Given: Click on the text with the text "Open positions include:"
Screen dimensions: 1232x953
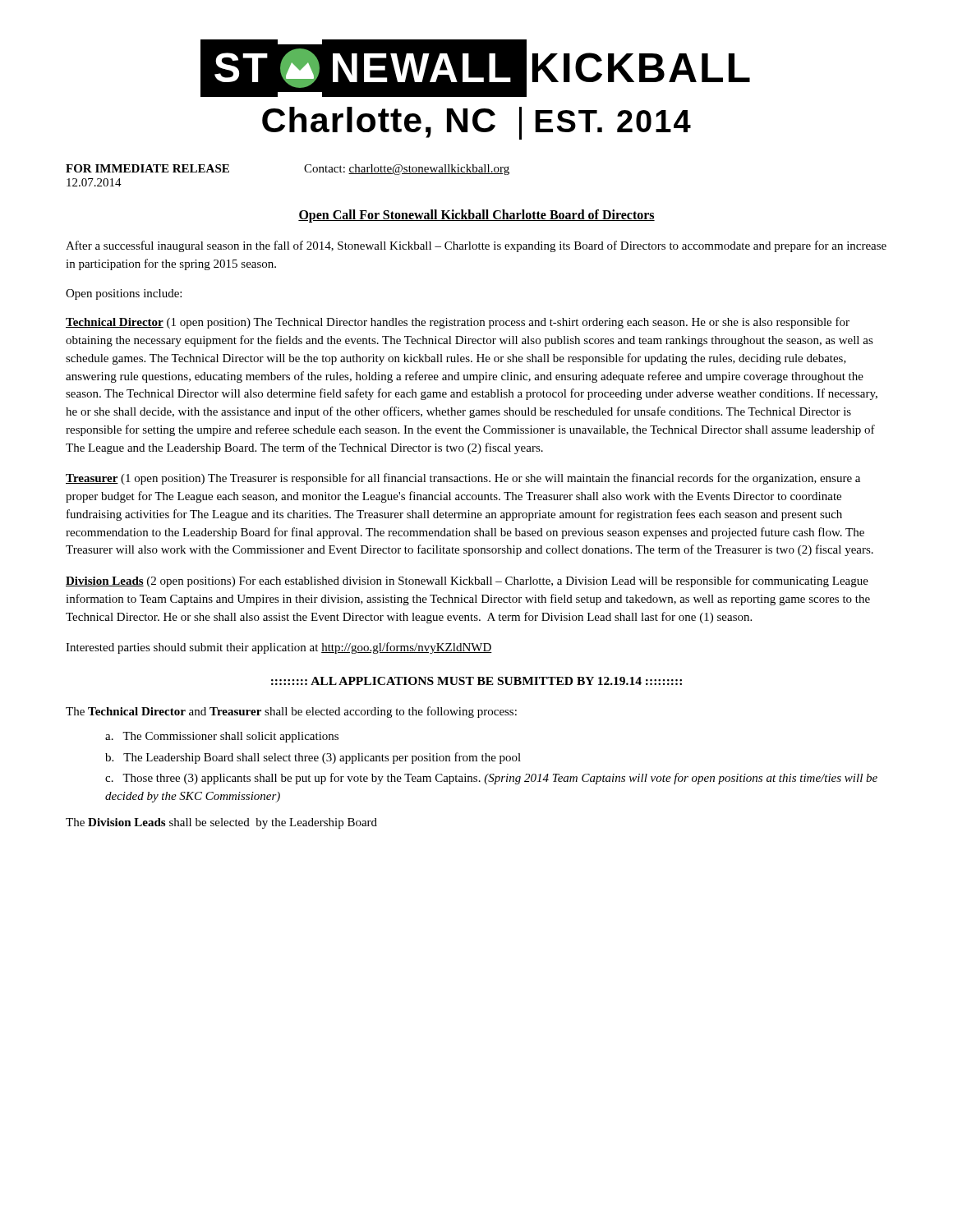Looking at the screenshot, I should tap(124, 293).
